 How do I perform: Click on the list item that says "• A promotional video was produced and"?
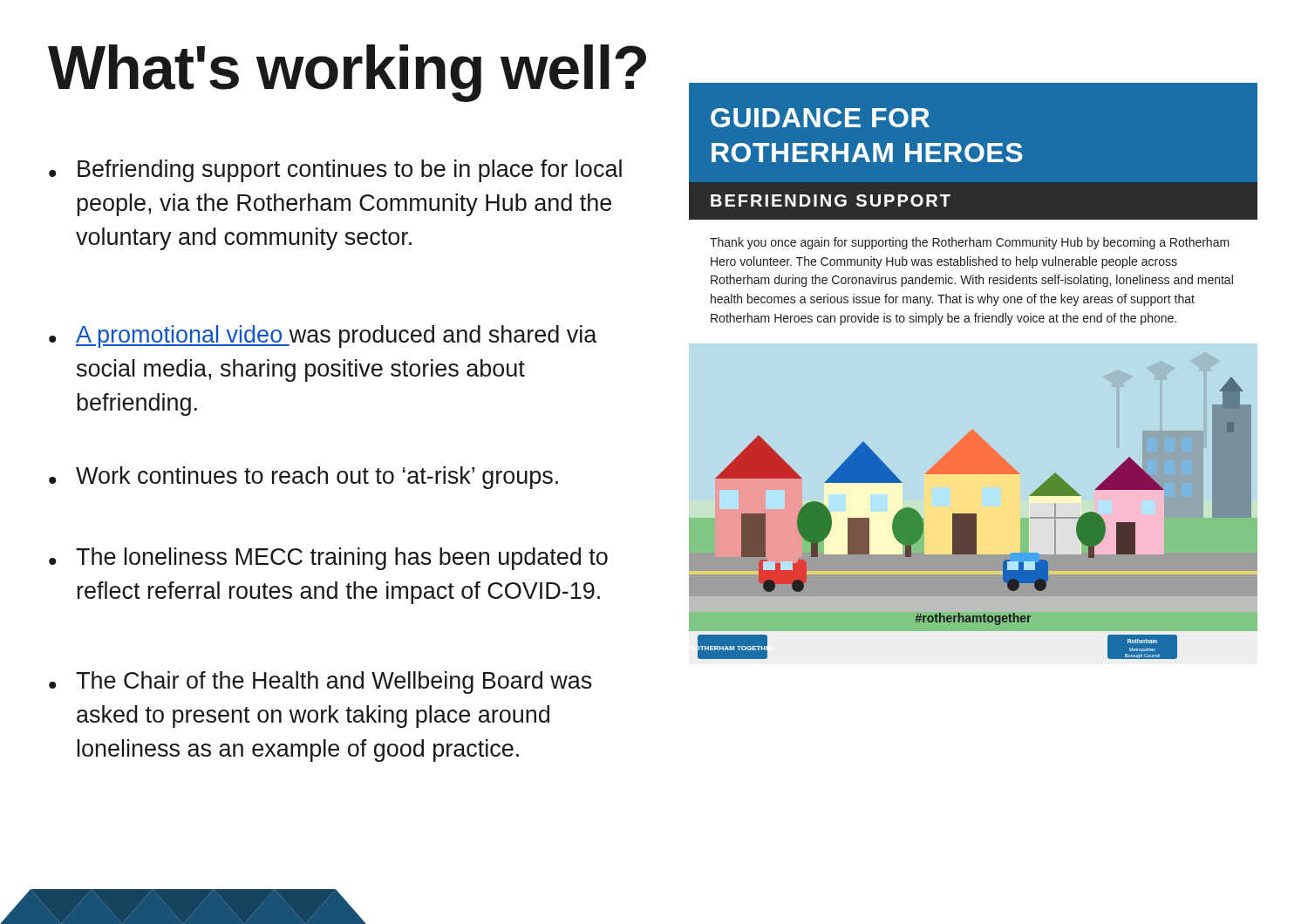[x=344, y=369]
